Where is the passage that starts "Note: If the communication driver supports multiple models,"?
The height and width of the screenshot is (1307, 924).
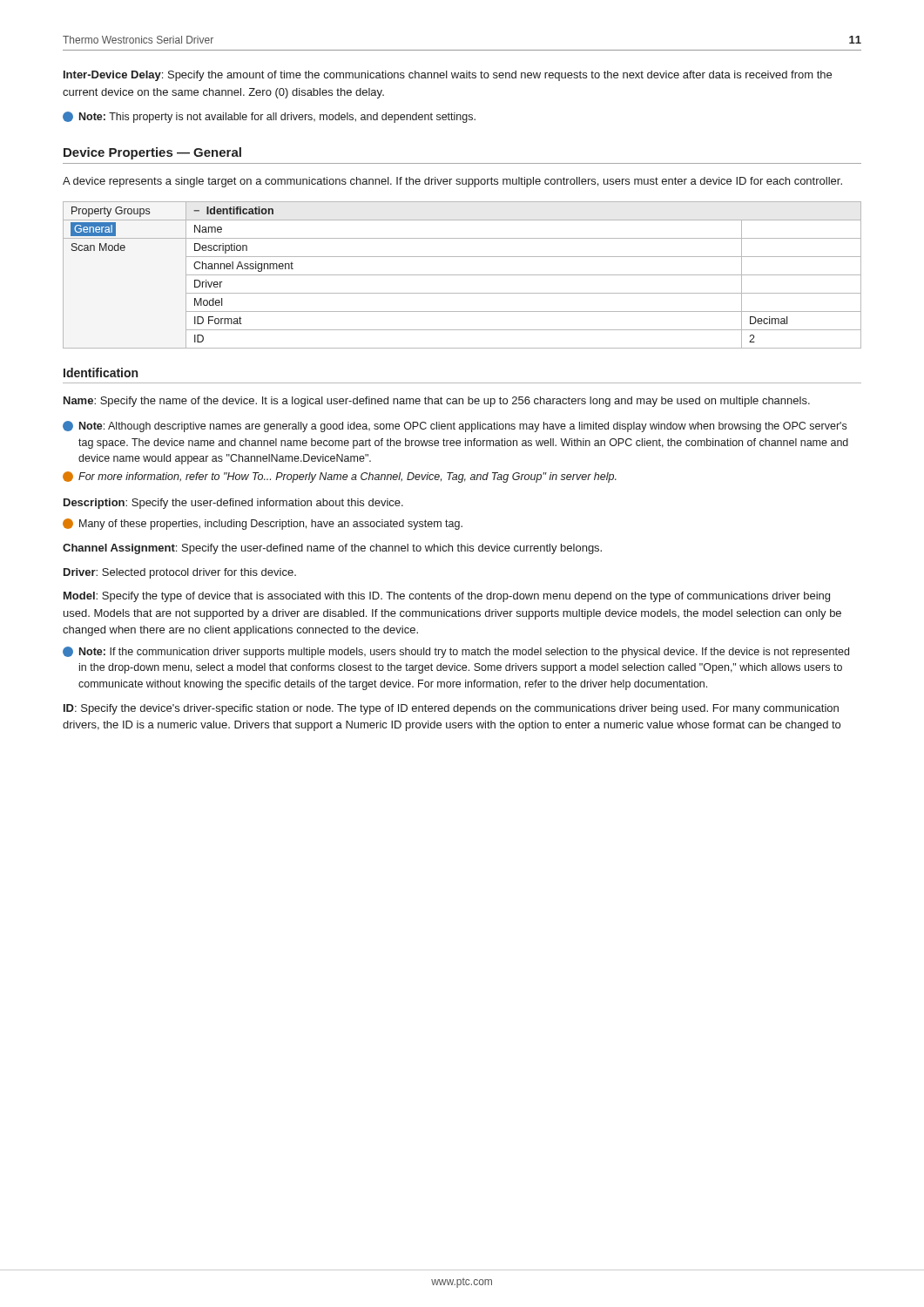(462, 668)
